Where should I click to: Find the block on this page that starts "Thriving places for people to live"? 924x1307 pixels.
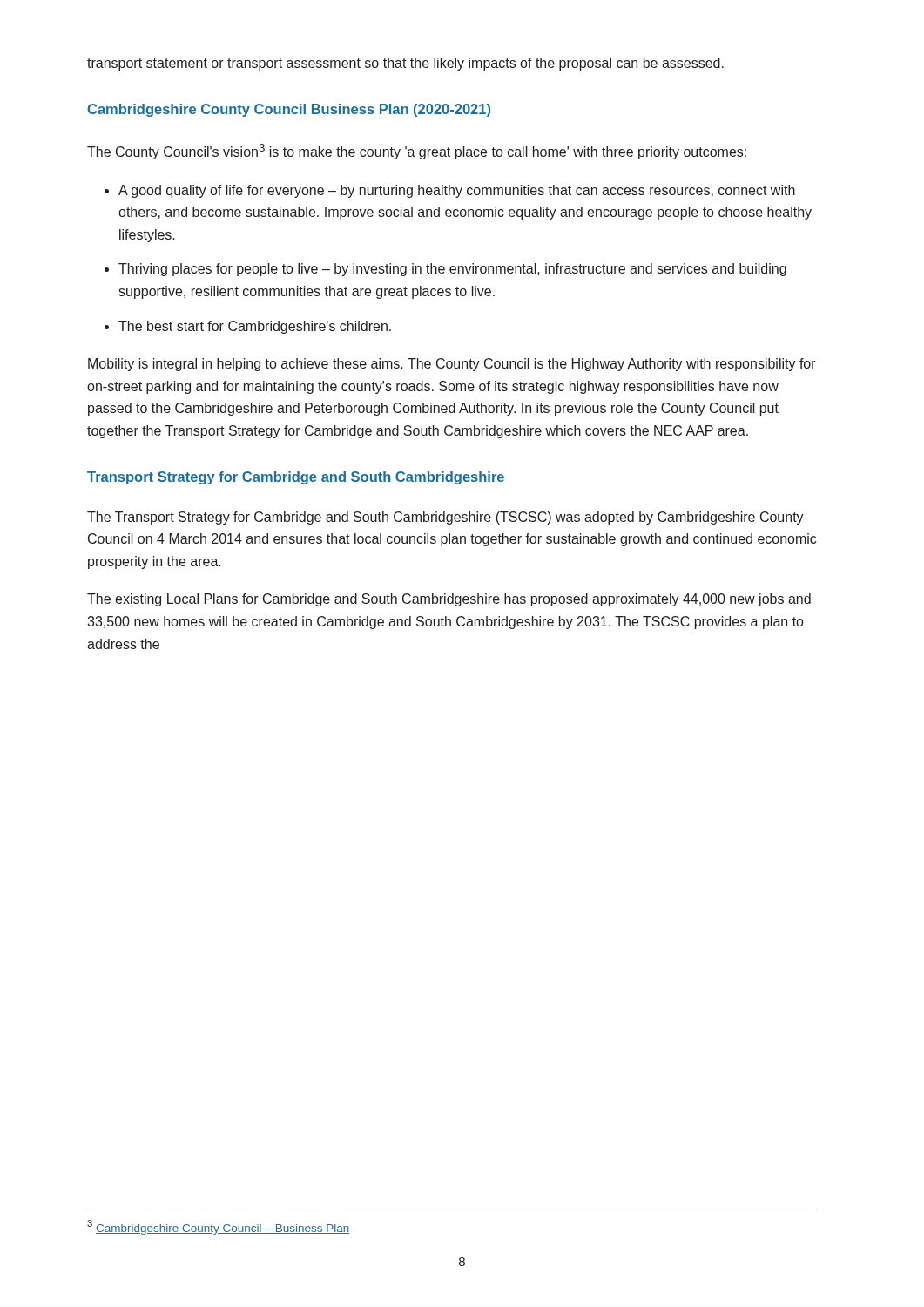453,280
